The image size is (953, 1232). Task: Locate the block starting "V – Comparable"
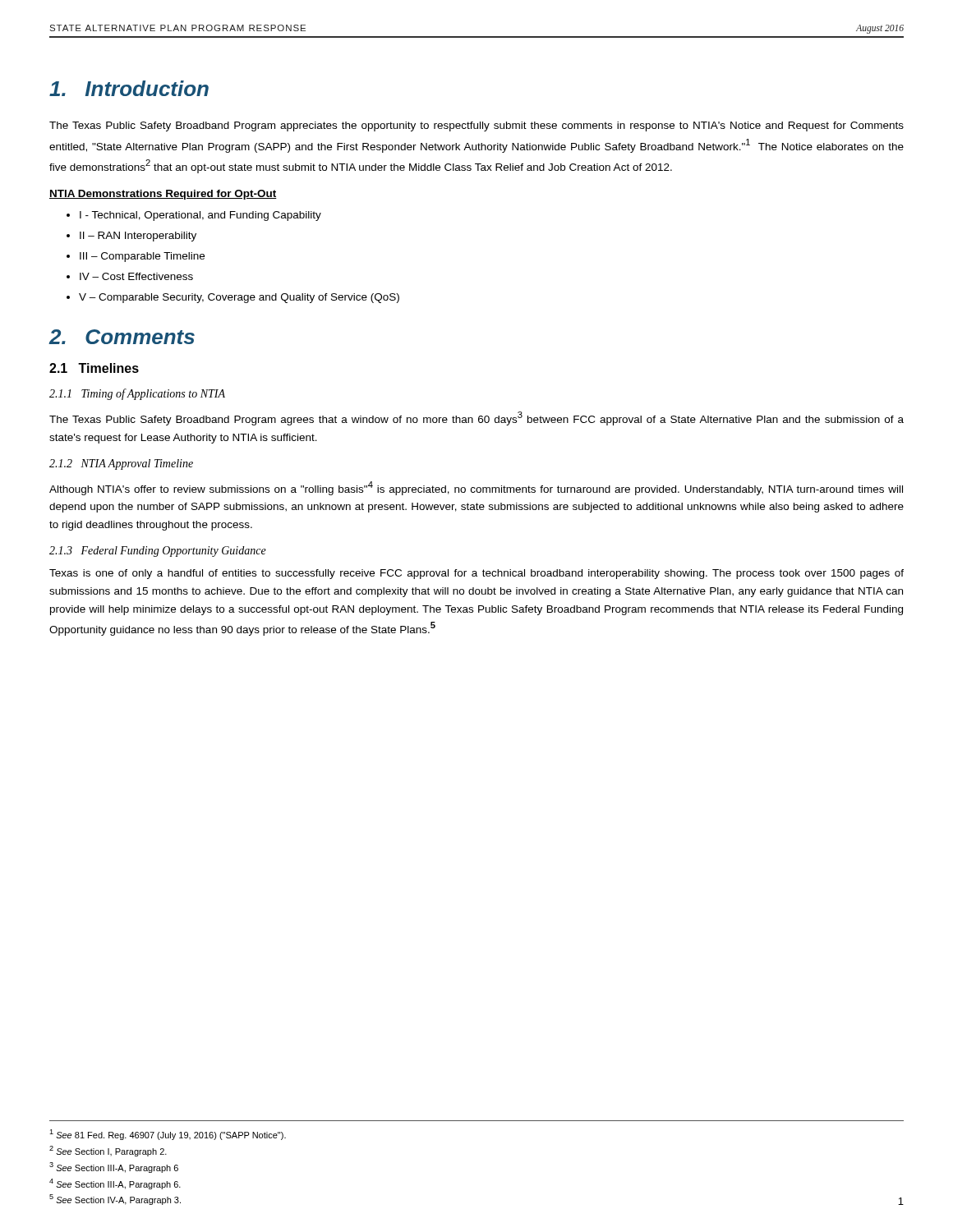[239, 297]
